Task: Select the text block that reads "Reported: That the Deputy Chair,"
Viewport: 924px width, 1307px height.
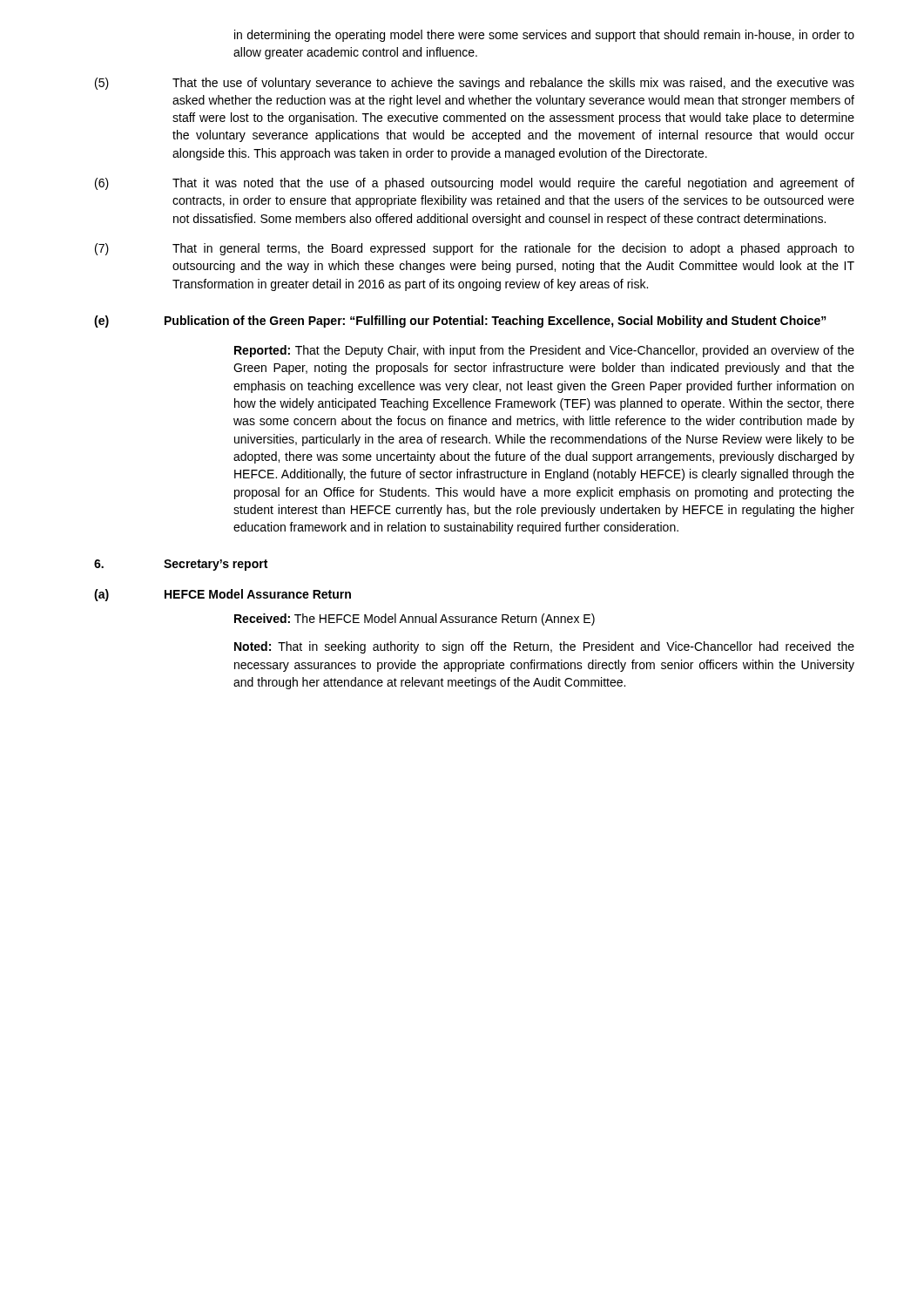Action: tap(544, 439)
